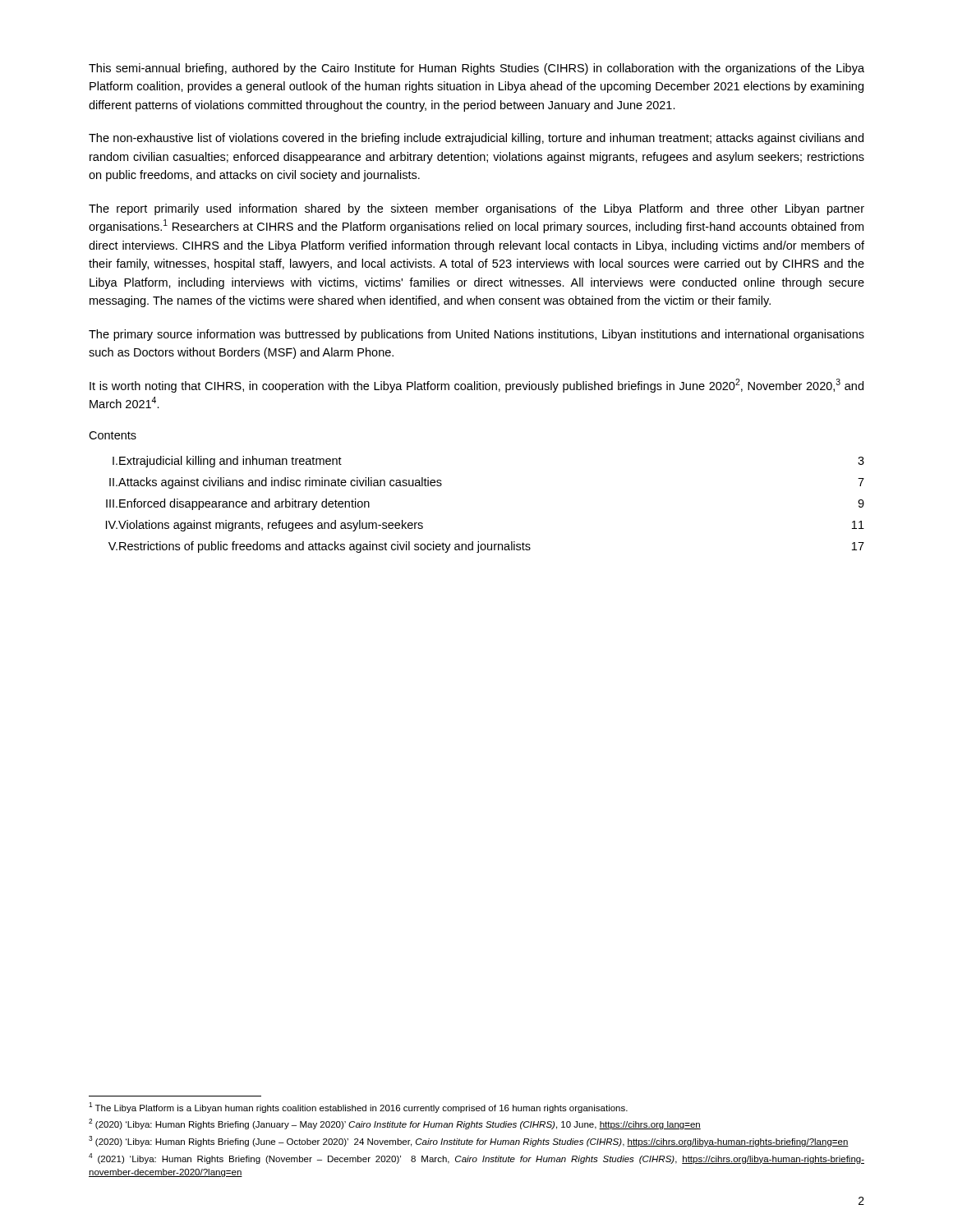Point to the text starting "The report primarily used information shared by the"

(476, 255)
